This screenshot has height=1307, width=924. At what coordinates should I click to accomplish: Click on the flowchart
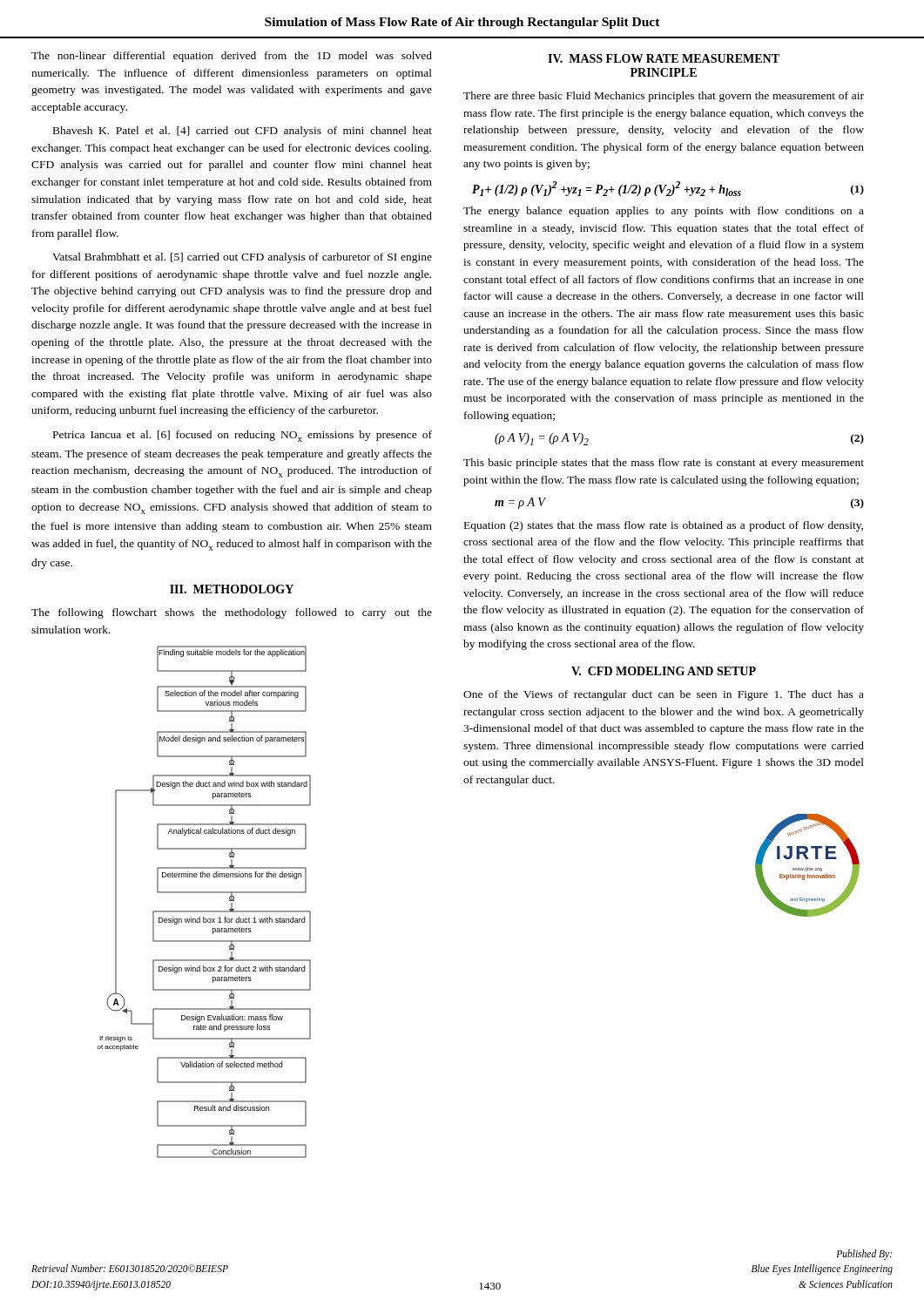[x=232, y=902]
